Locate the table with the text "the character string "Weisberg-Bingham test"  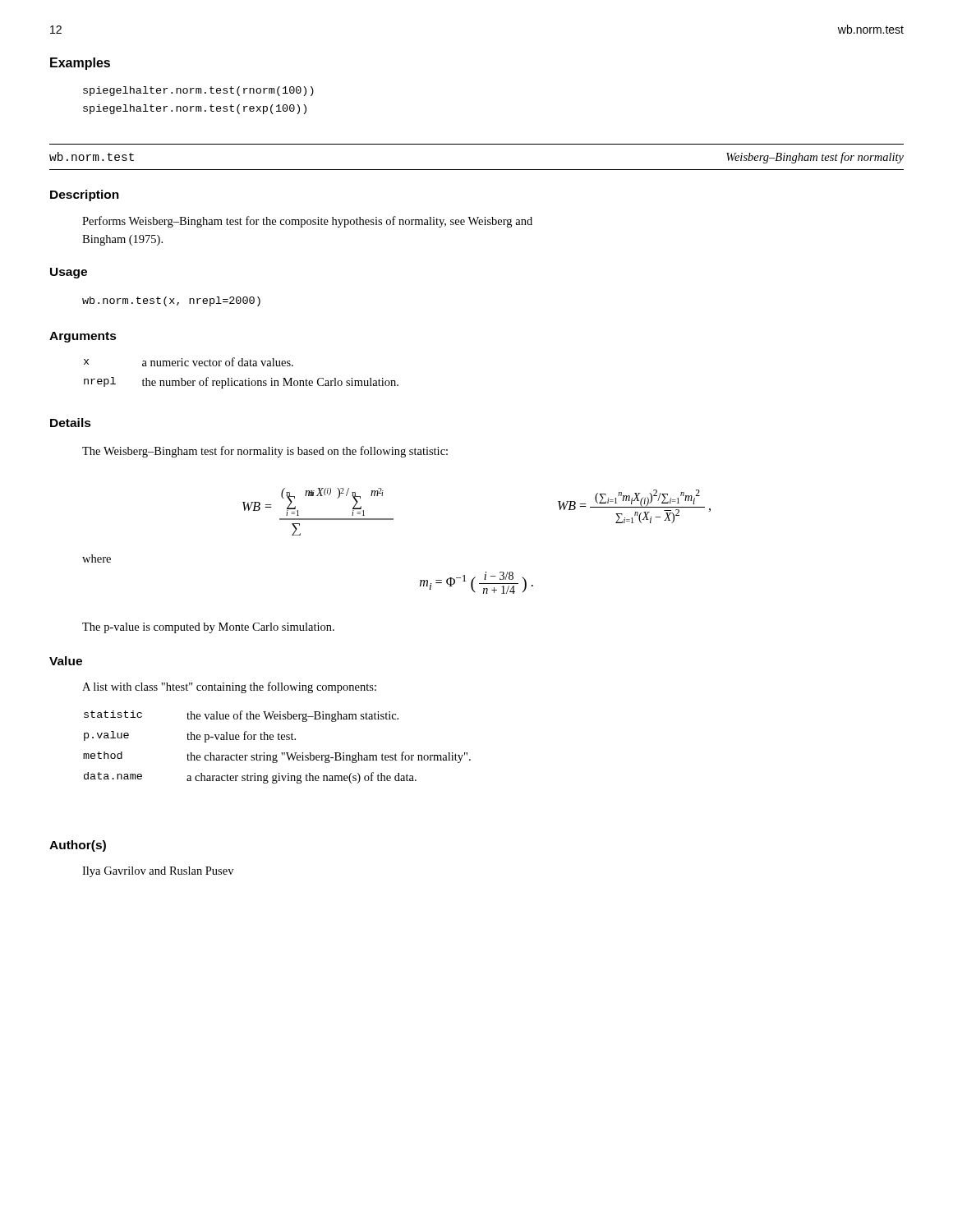tap(493, 747)
